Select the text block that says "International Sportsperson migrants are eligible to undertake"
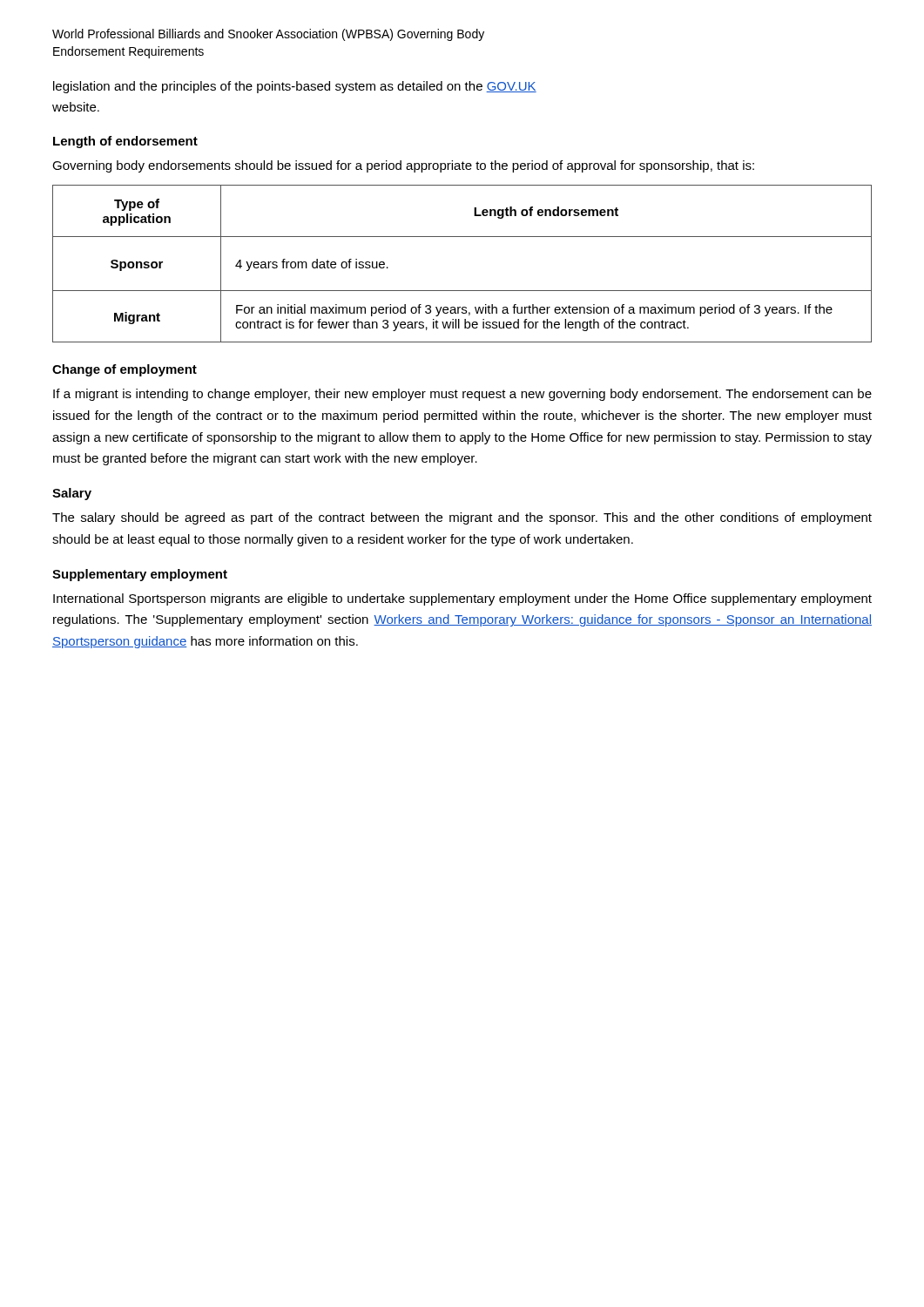 tap(462, 619)
